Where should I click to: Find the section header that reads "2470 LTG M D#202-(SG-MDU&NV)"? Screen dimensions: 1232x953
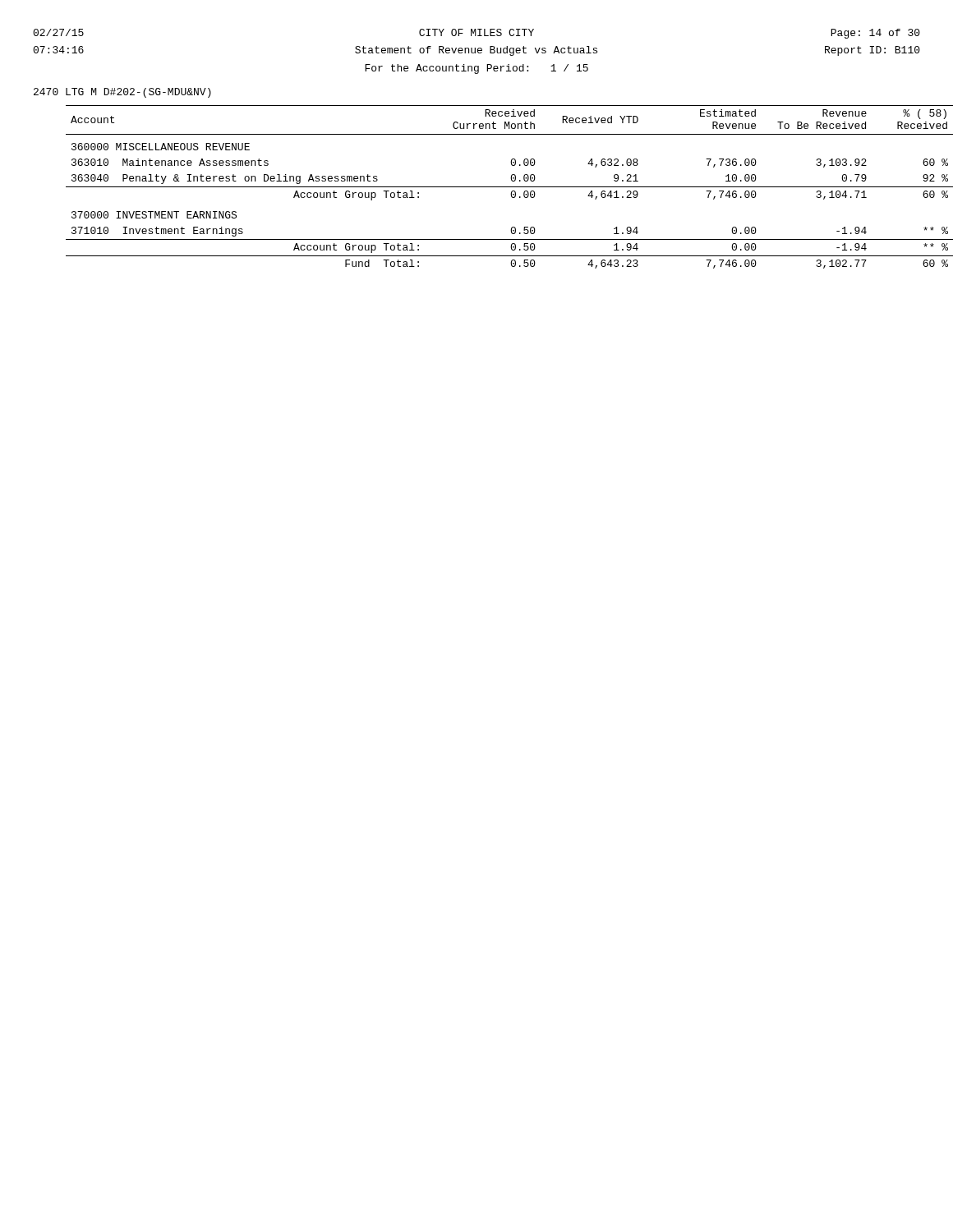pos(123,92)
